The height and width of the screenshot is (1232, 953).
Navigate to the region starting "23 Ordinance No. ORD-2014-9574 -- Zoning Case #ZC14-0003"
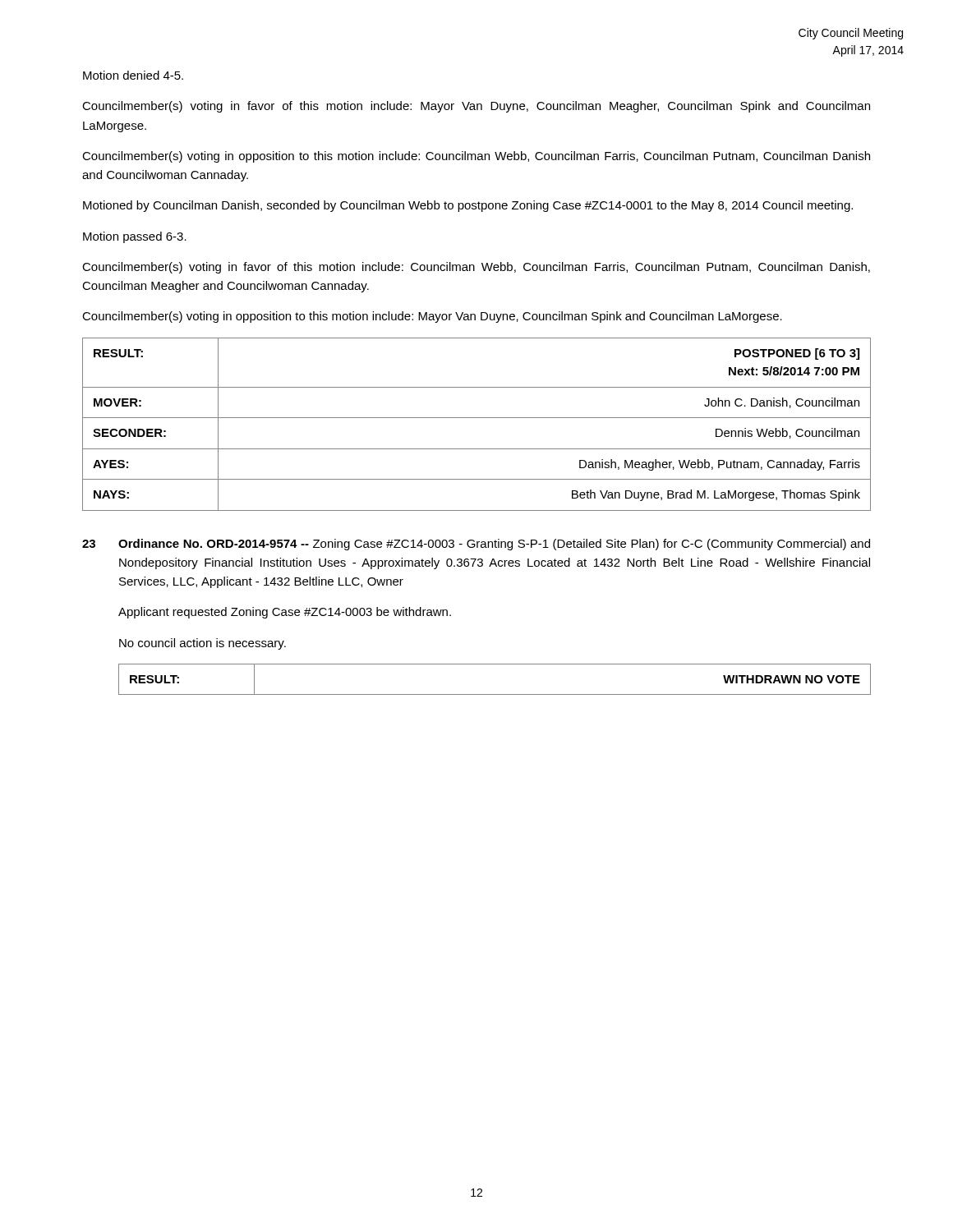pyautogui.click(x=476, y=562)
